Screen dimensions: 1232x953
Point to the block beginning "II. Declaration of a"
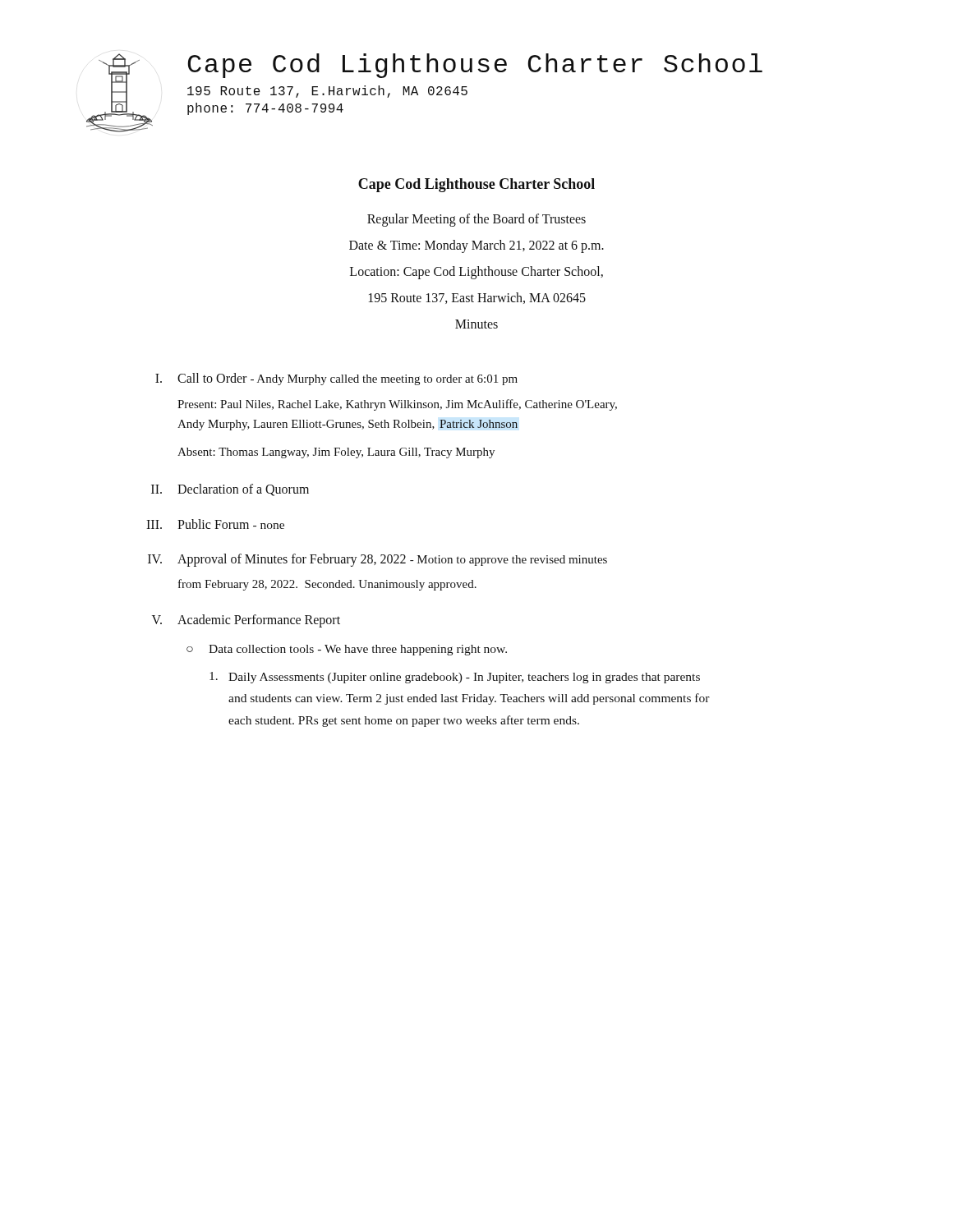tap(230, 490)
